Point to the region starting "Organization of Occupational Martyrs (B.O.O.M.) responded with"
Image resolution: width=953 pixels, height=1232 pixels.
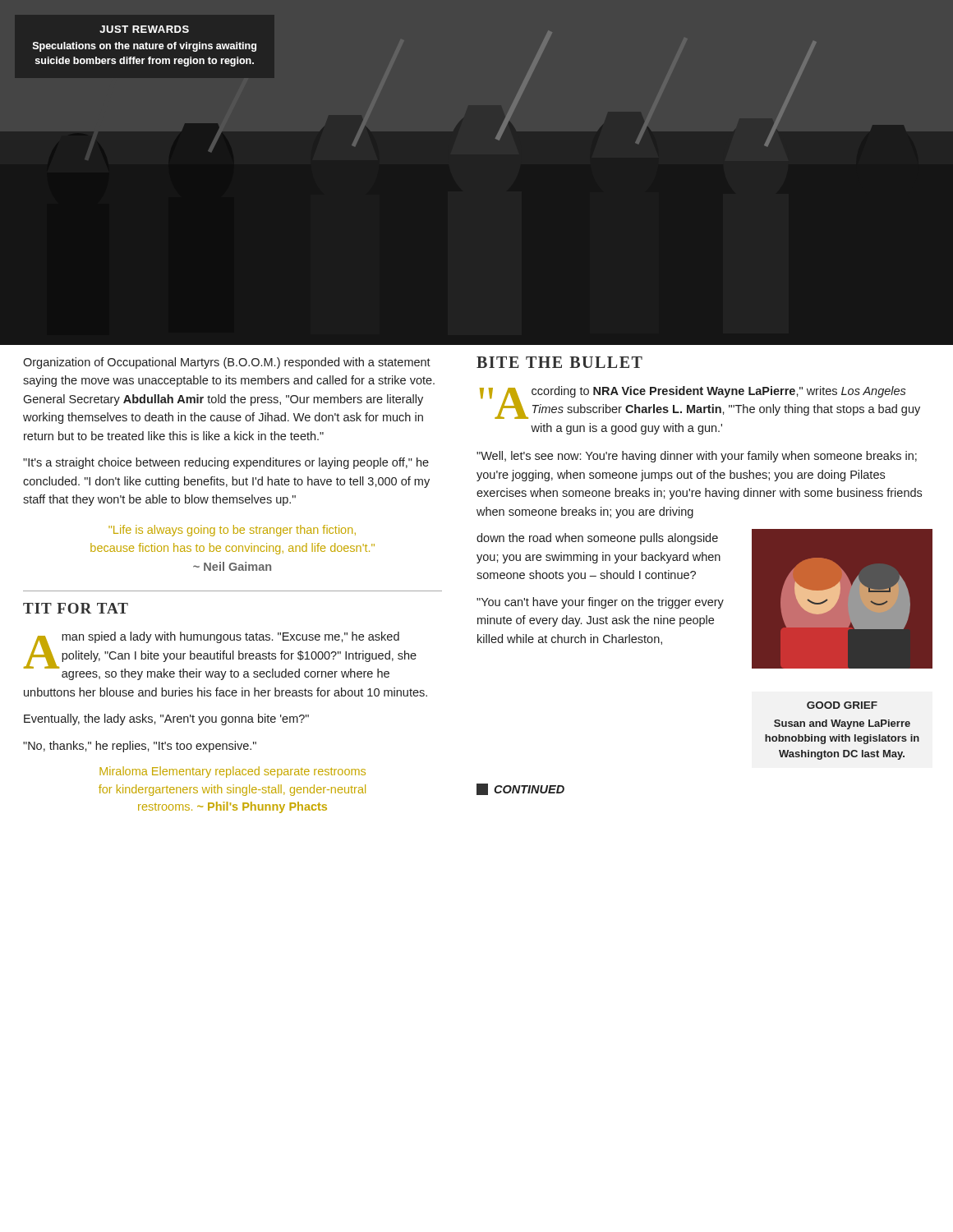tap(232, 431)
